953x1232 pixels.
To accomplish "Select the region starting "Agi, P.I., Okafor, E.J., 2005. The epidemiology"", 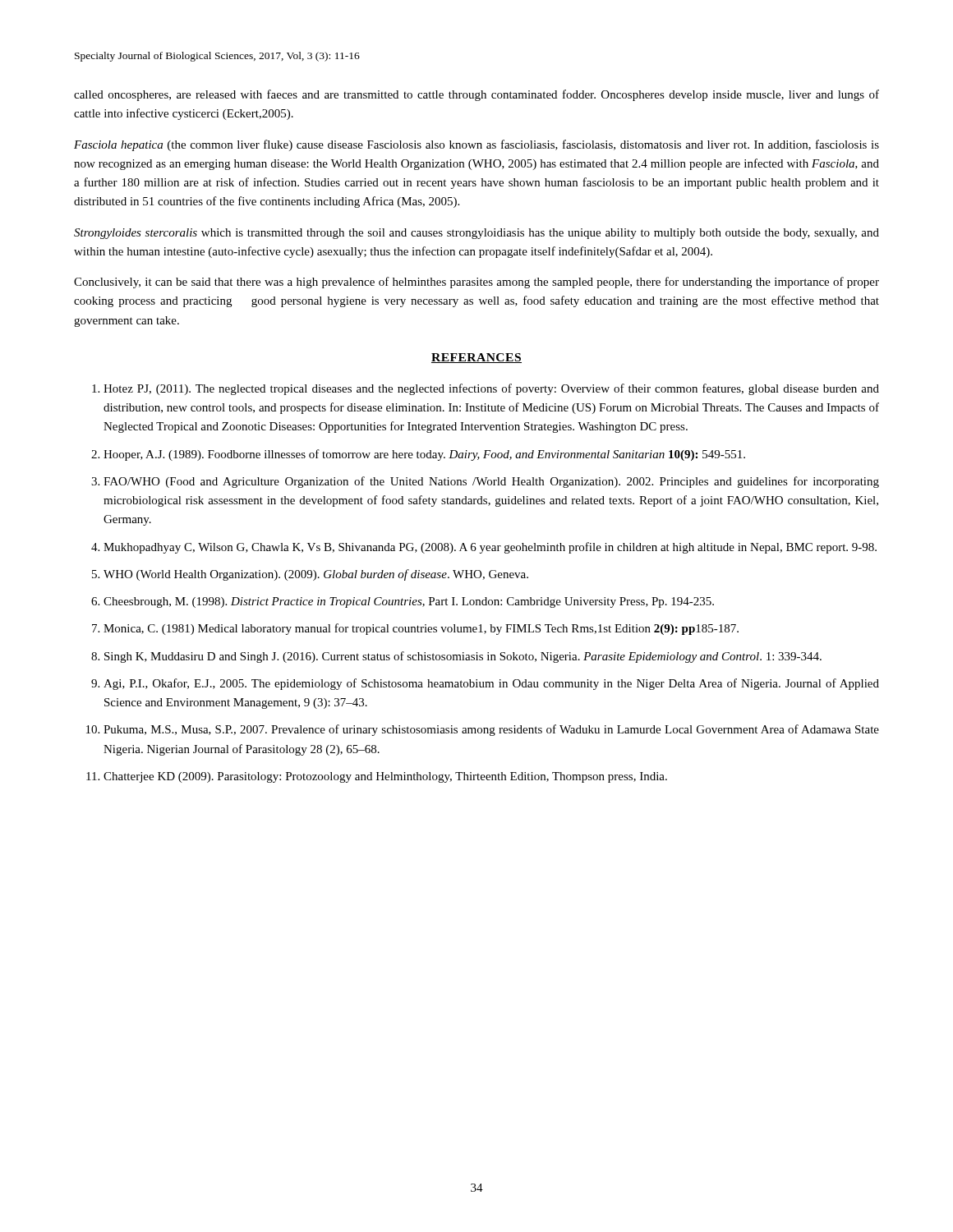I will pos(491,693).
